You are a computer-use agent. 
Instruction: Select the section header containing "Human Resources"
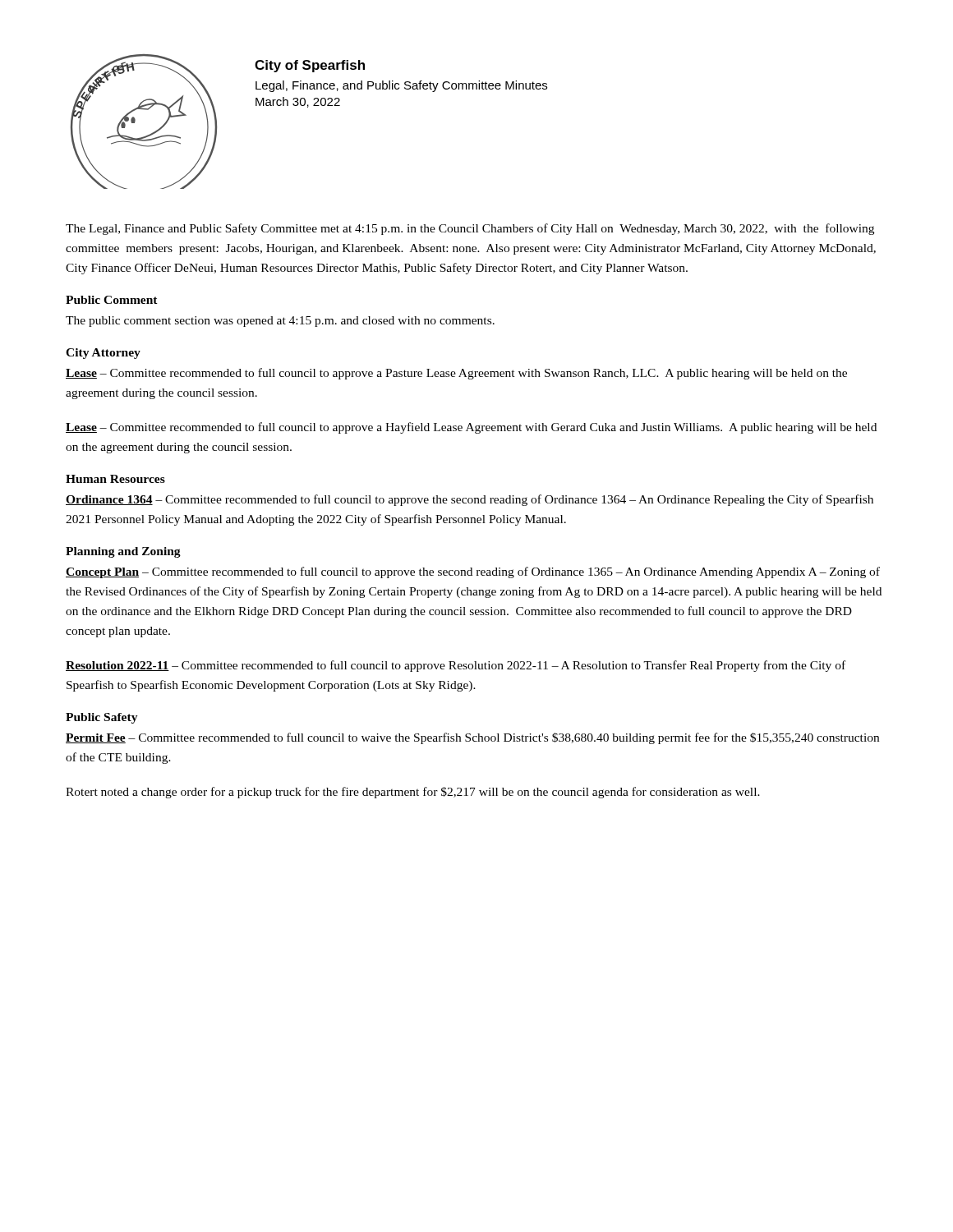coord(115,479)
